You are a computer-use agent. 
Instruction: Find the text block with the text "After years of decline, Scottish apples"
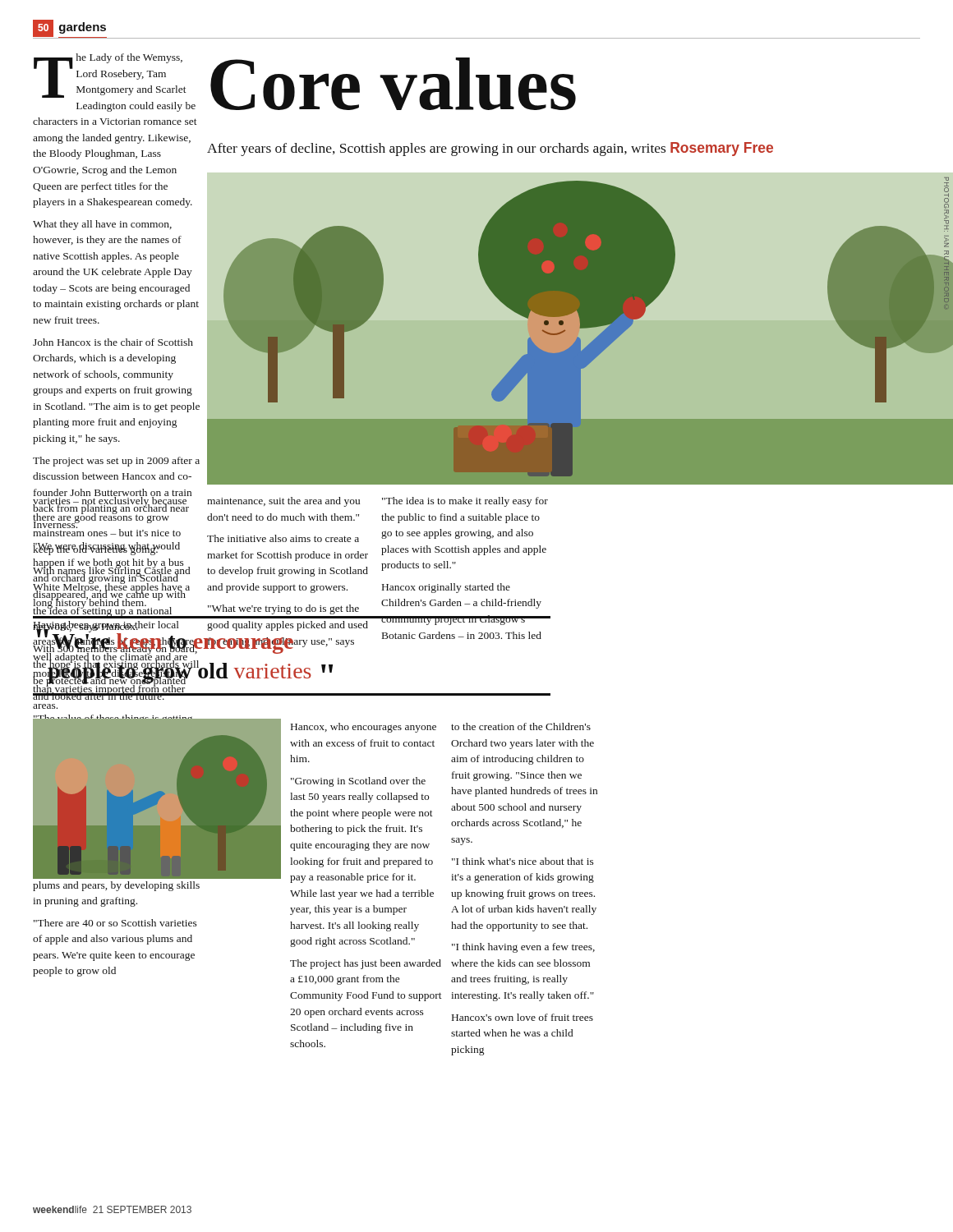coord(490,148)
